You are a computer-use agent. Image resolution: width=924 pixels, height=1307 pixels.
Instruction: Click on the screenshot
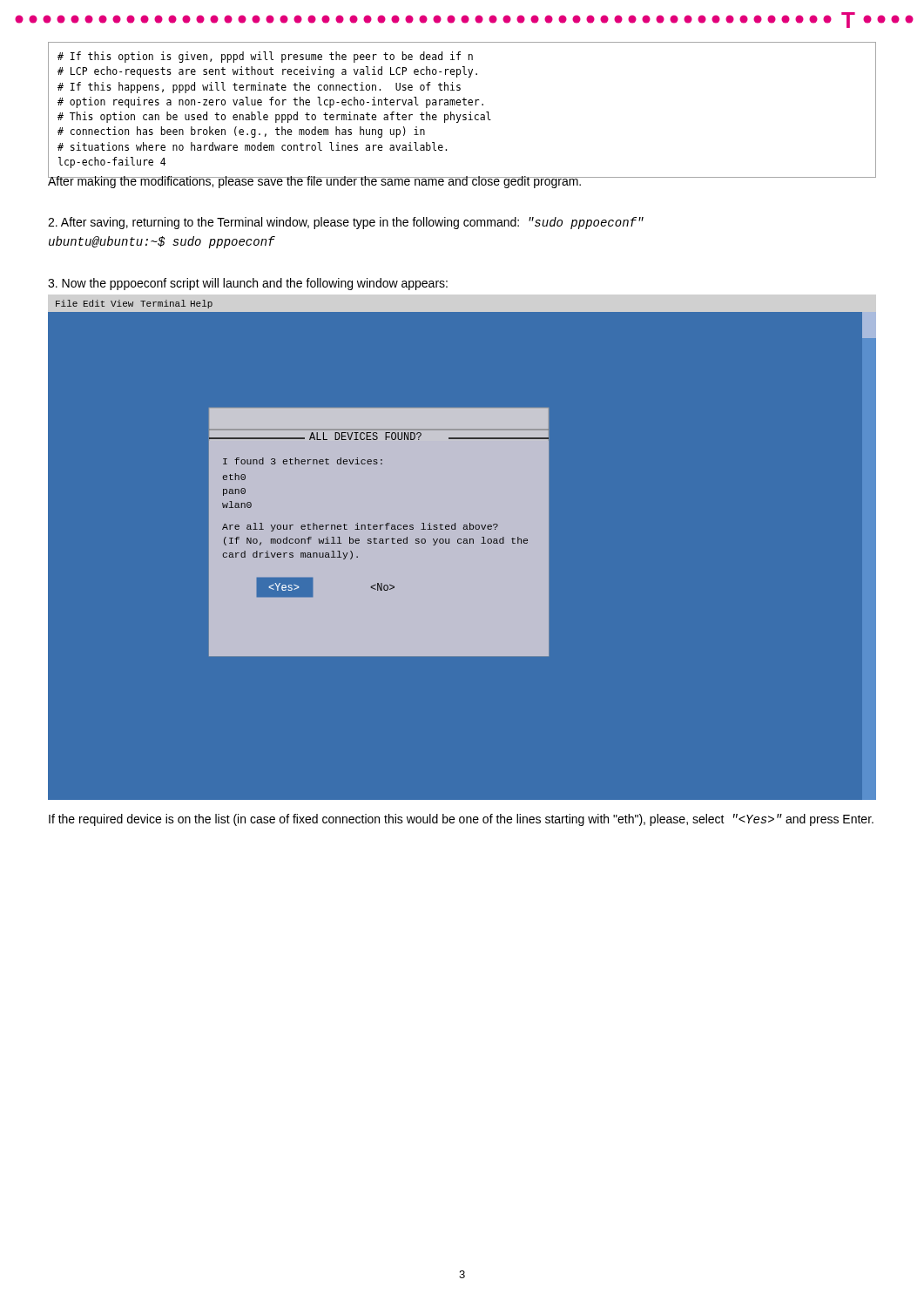(x=462, y=547)
